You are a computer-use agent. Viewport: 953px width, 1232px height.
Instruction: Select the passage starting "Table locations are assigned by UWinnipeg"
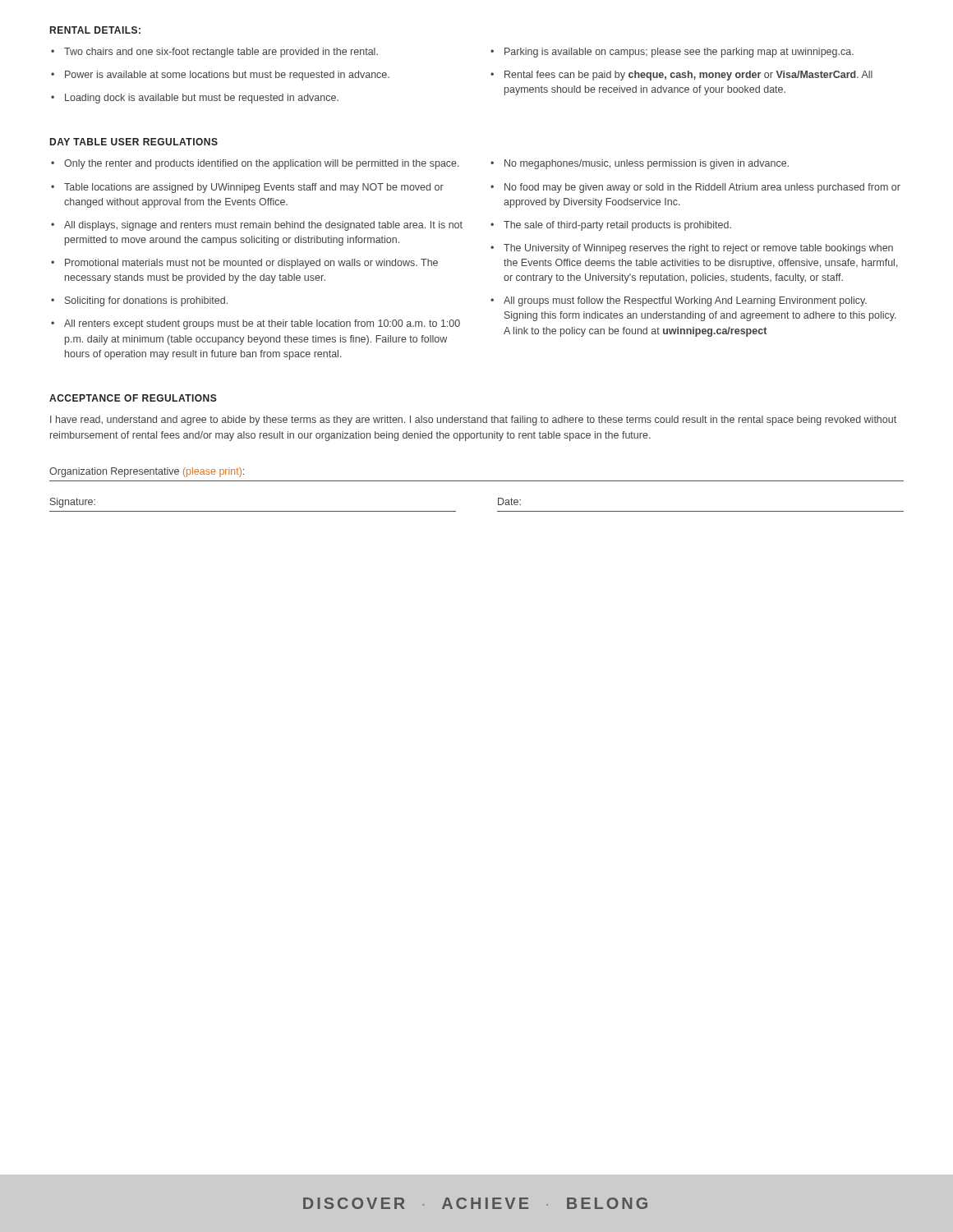click(254, 194)
